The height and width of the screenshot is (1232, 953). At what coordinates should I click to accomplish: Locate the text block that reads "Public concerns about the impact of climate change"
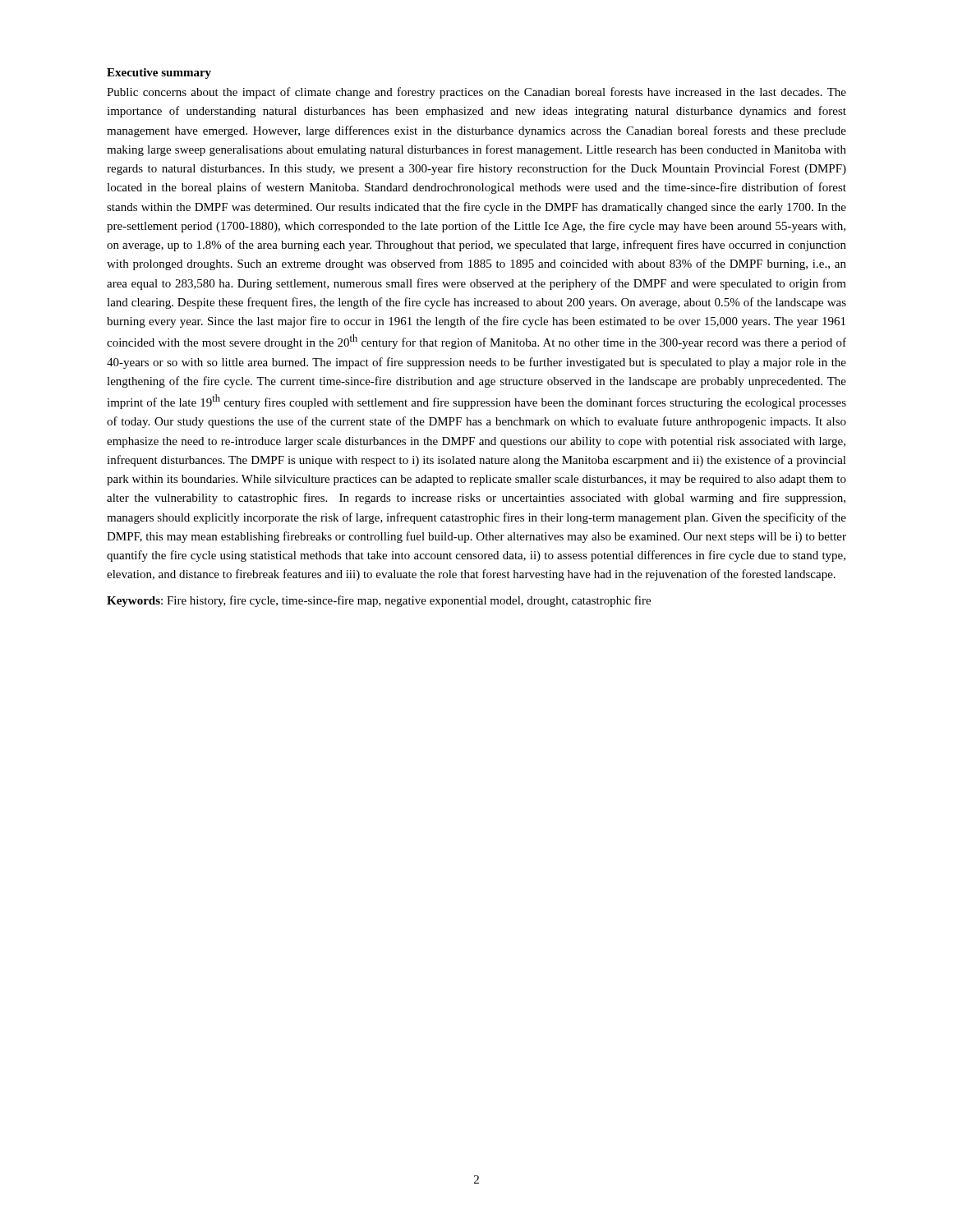476,333
